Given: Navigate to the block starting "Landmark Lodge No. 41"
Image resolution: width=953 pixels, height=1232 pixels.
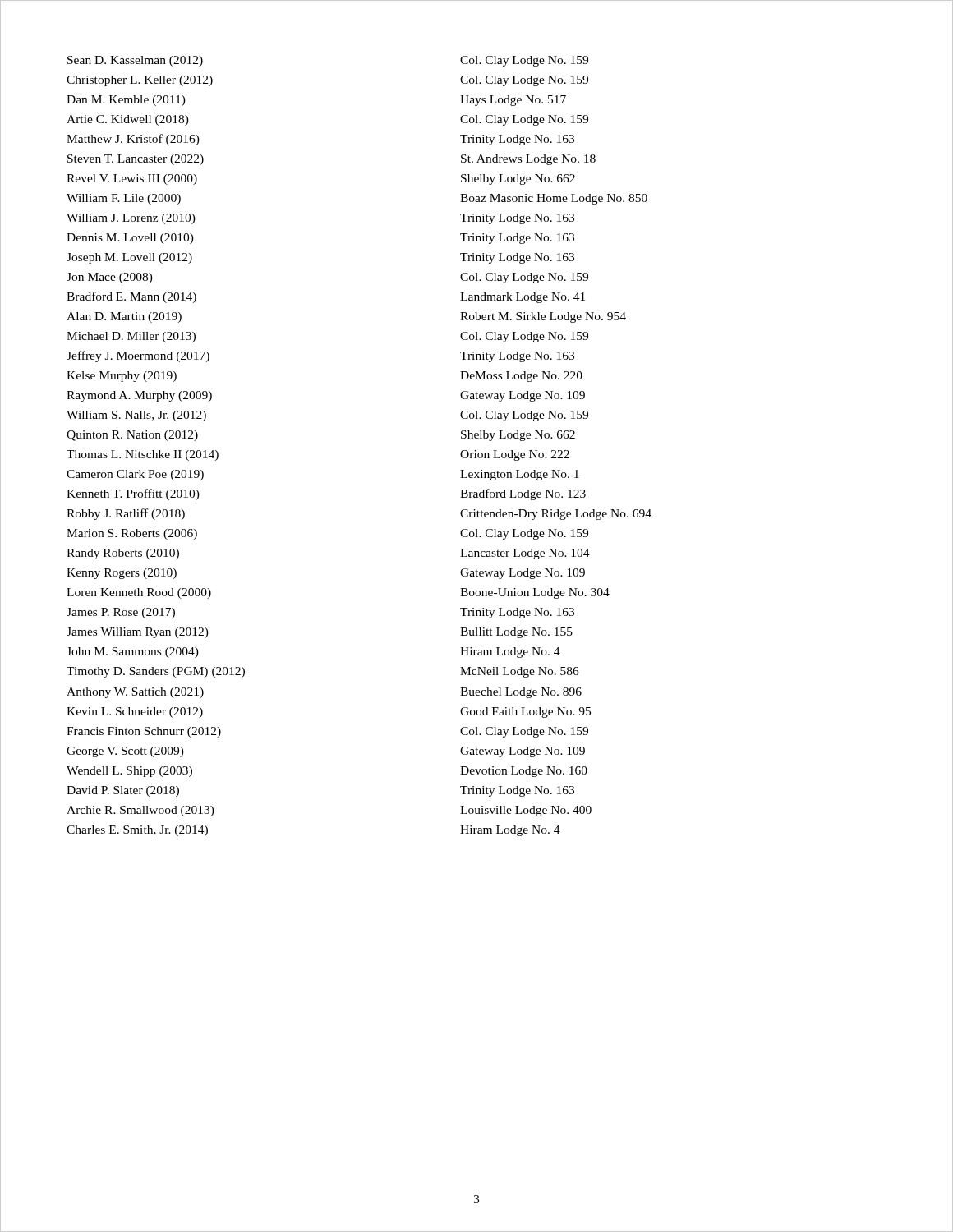Looking at the screenshot, I should pyautogui.click(x=523, y=296).
